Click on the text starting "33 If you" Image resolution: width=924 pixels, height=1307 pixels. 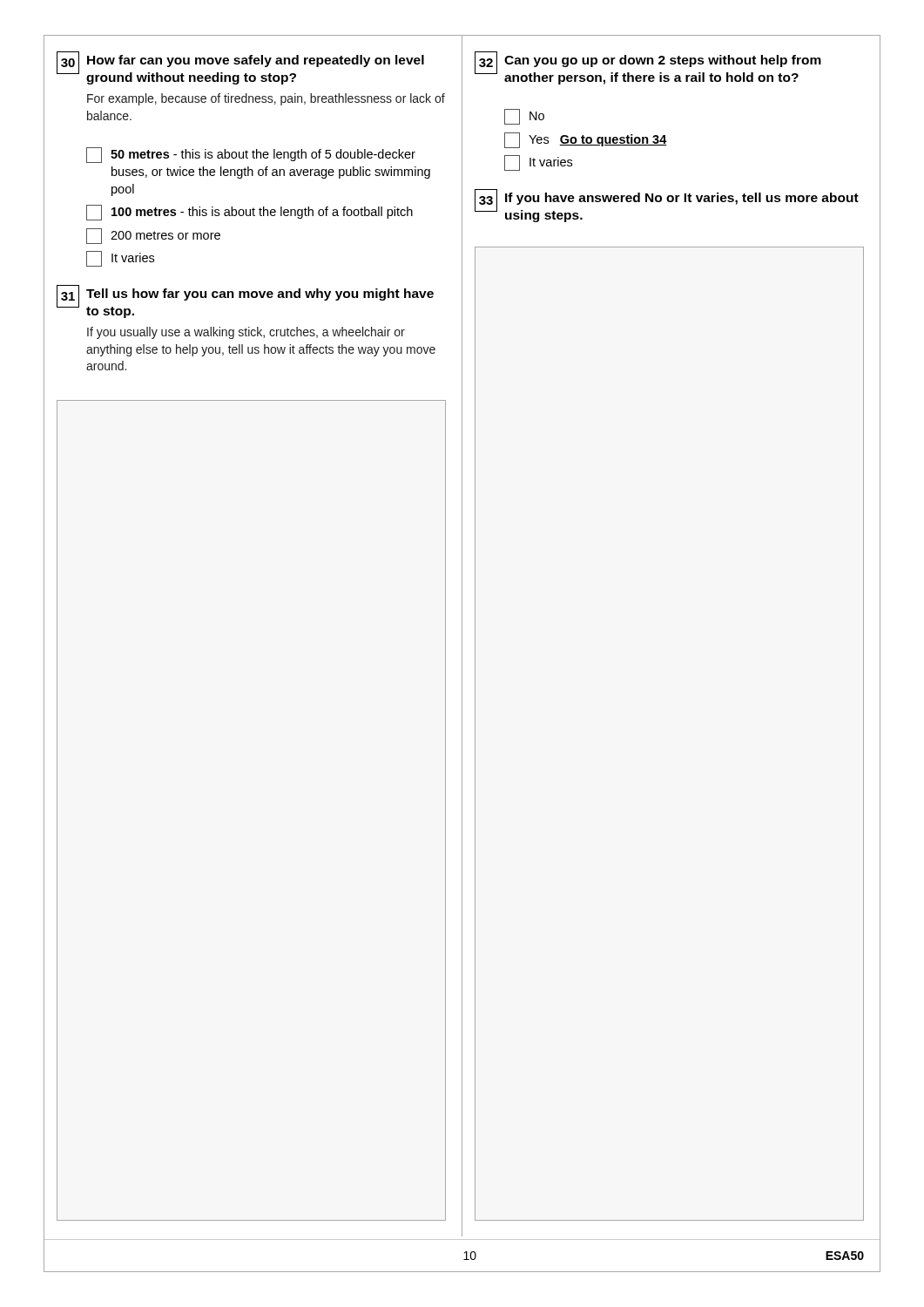tap(669, 207)
